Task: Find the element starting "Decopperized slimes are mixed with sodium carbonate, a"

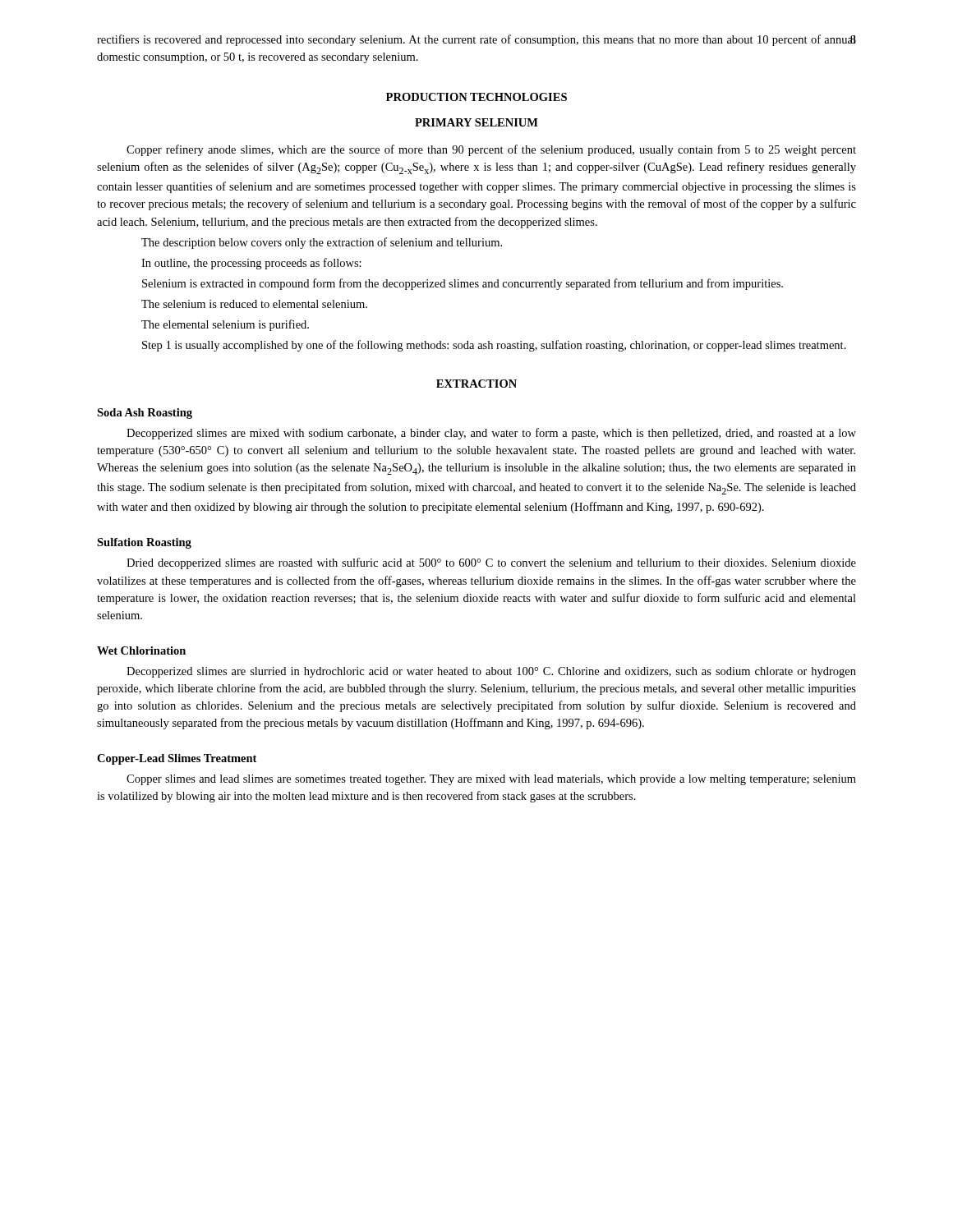Action: pos(476,470)
